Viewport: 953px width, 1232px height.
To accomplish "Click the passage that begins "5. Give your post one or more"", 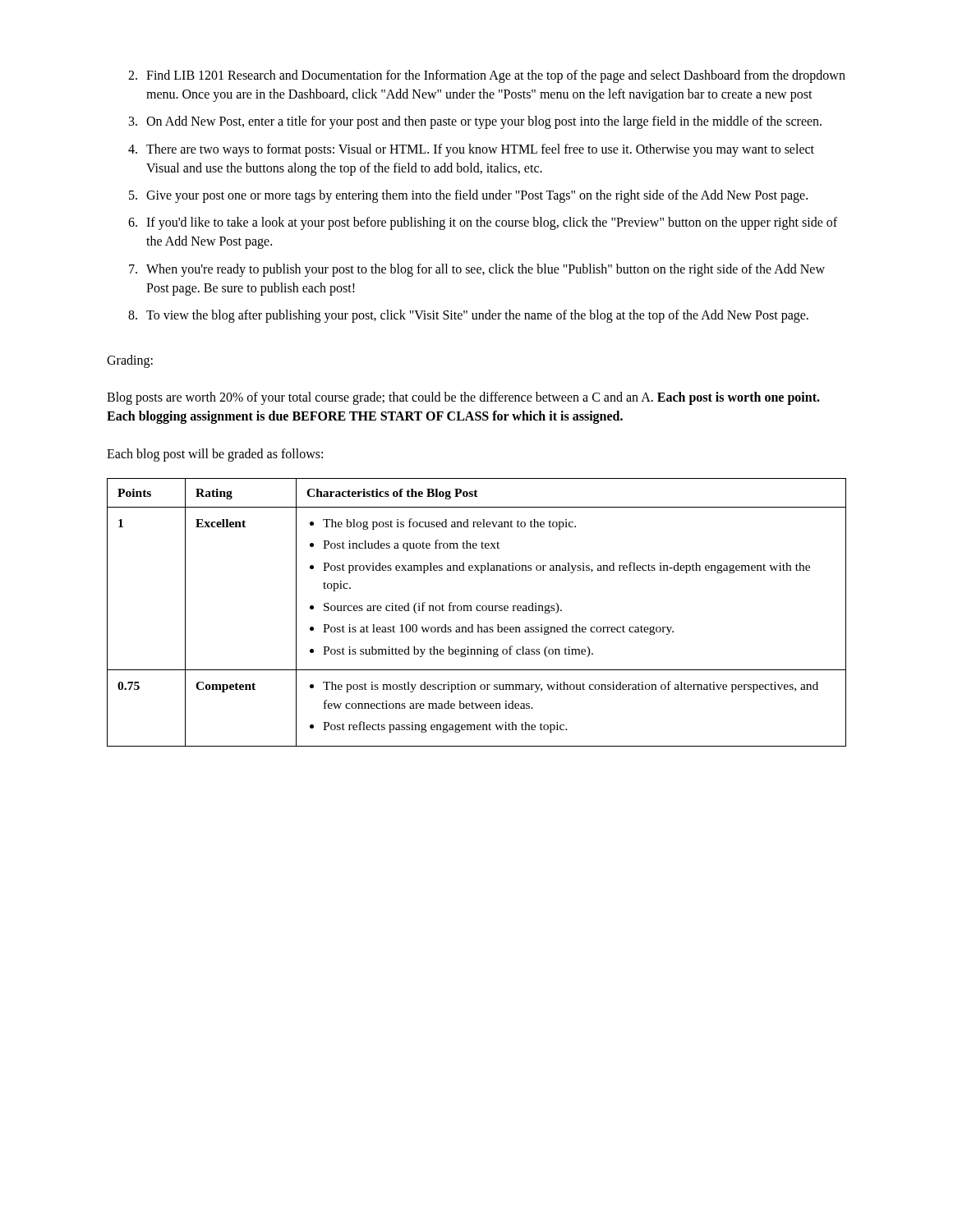I will tap(476, 195).
